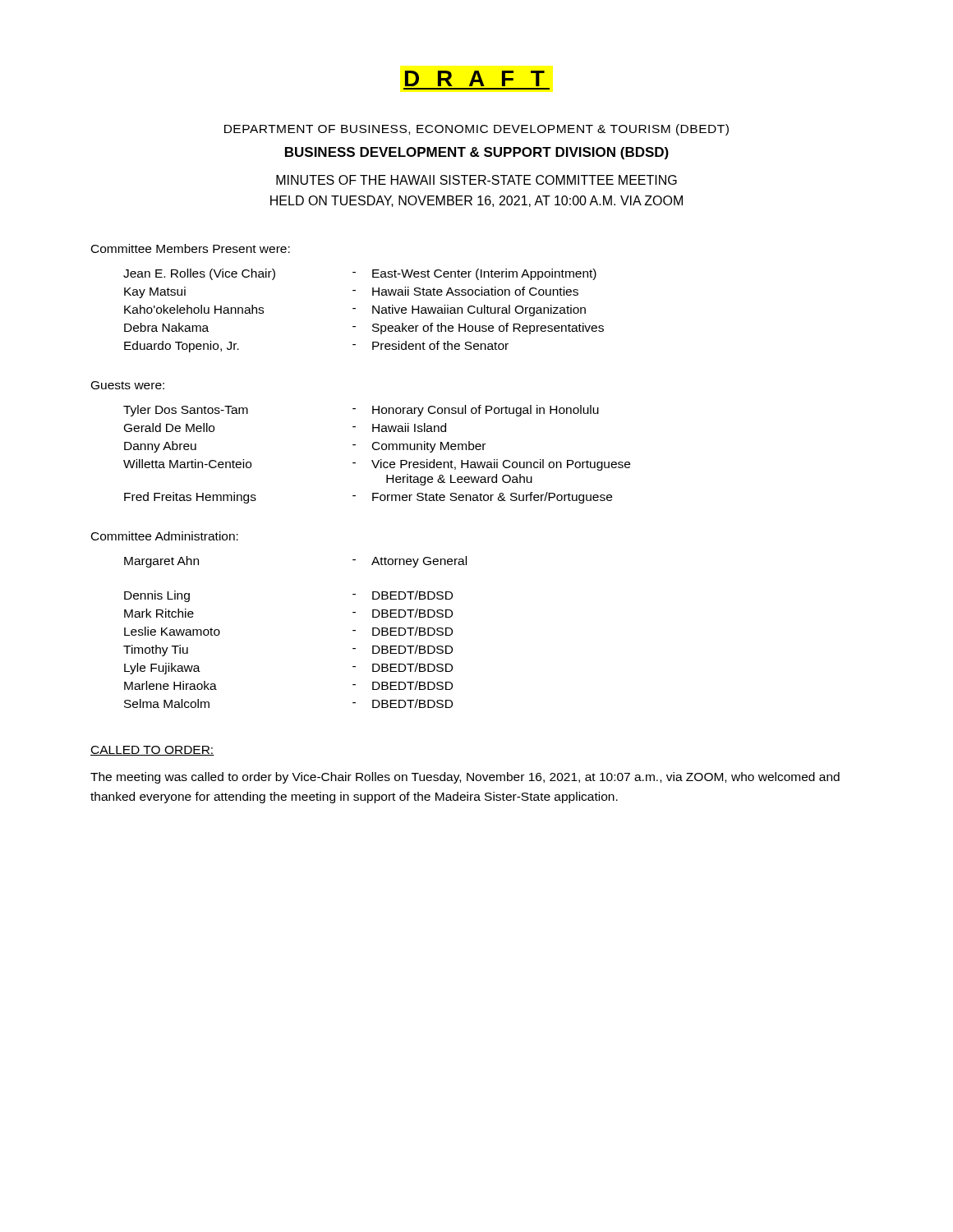Image resolution: width=953 pixels, height=1232 pixels.
Task: Find the list item that reads "Kay Matsui - Hawaii State"
Action: click(x=420, y=291)
